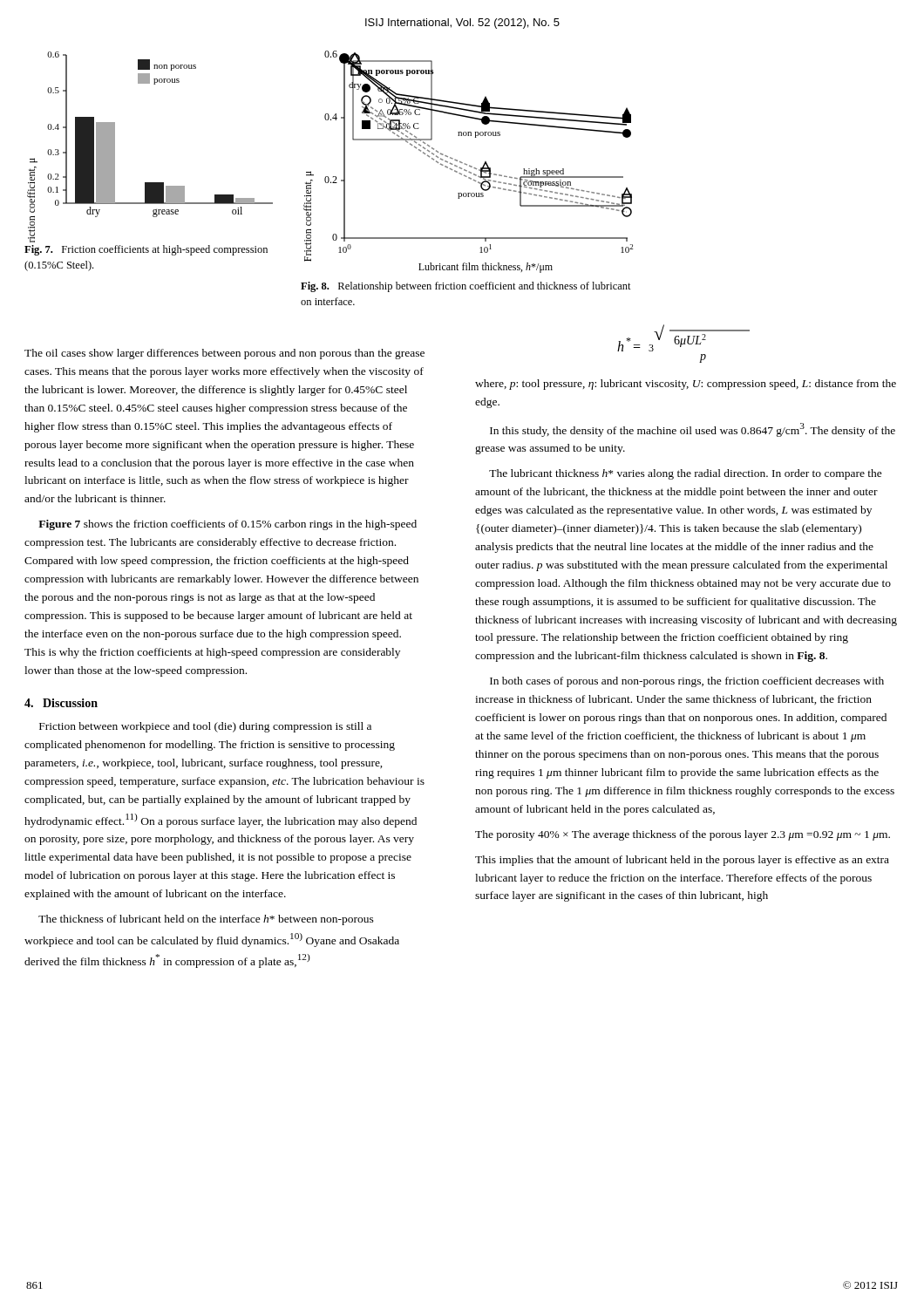Image resolution: width=924 pixels, height=1308 pixels.
Task: Click on the text block containing "The lubricant thickness h* varies along the radial"
Action: (x=686, y=565)
